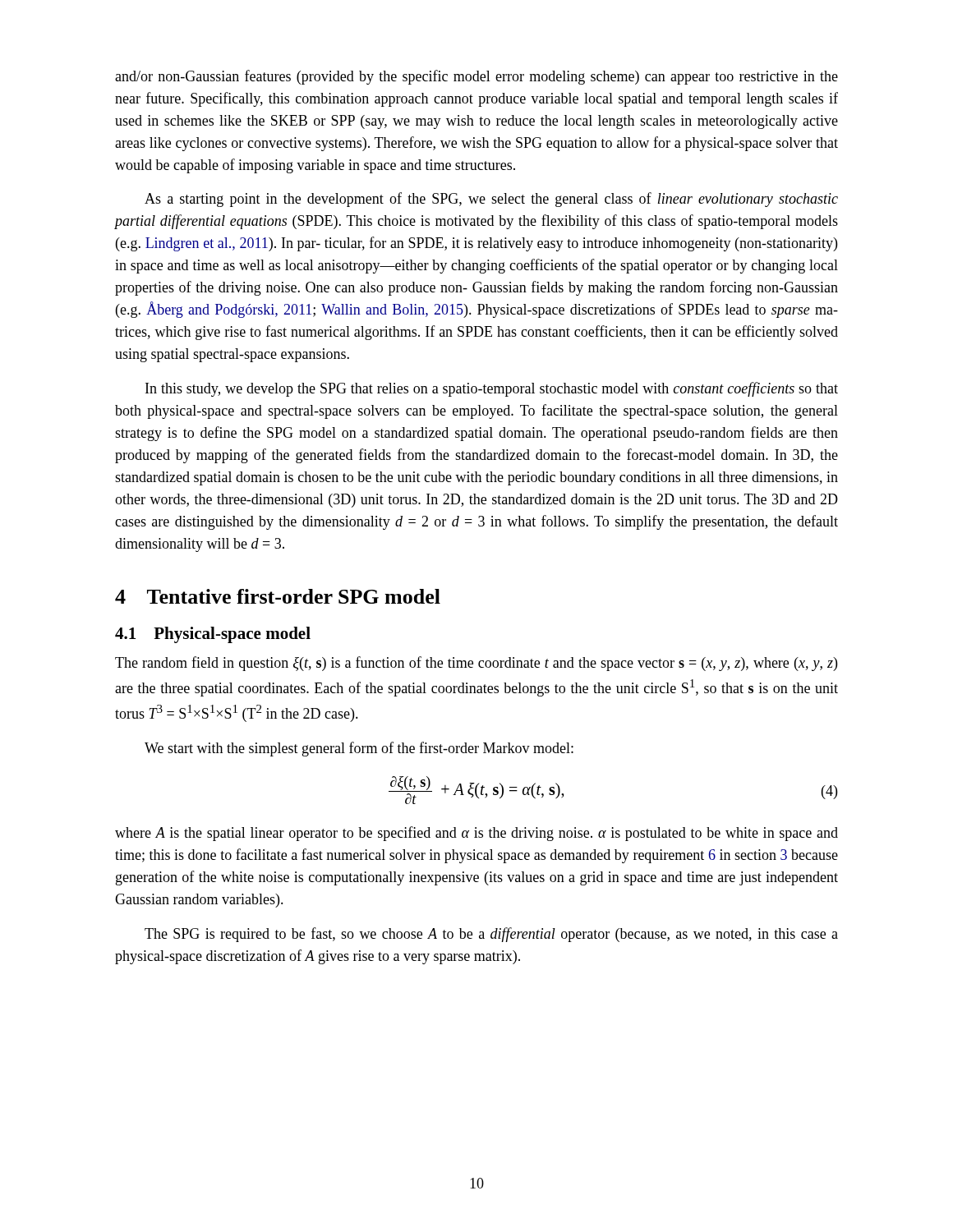Viewport: 953px width, 1232px height.
Task: Click the passage that begins "We start with the simplest"
Action: pos(476,749)
